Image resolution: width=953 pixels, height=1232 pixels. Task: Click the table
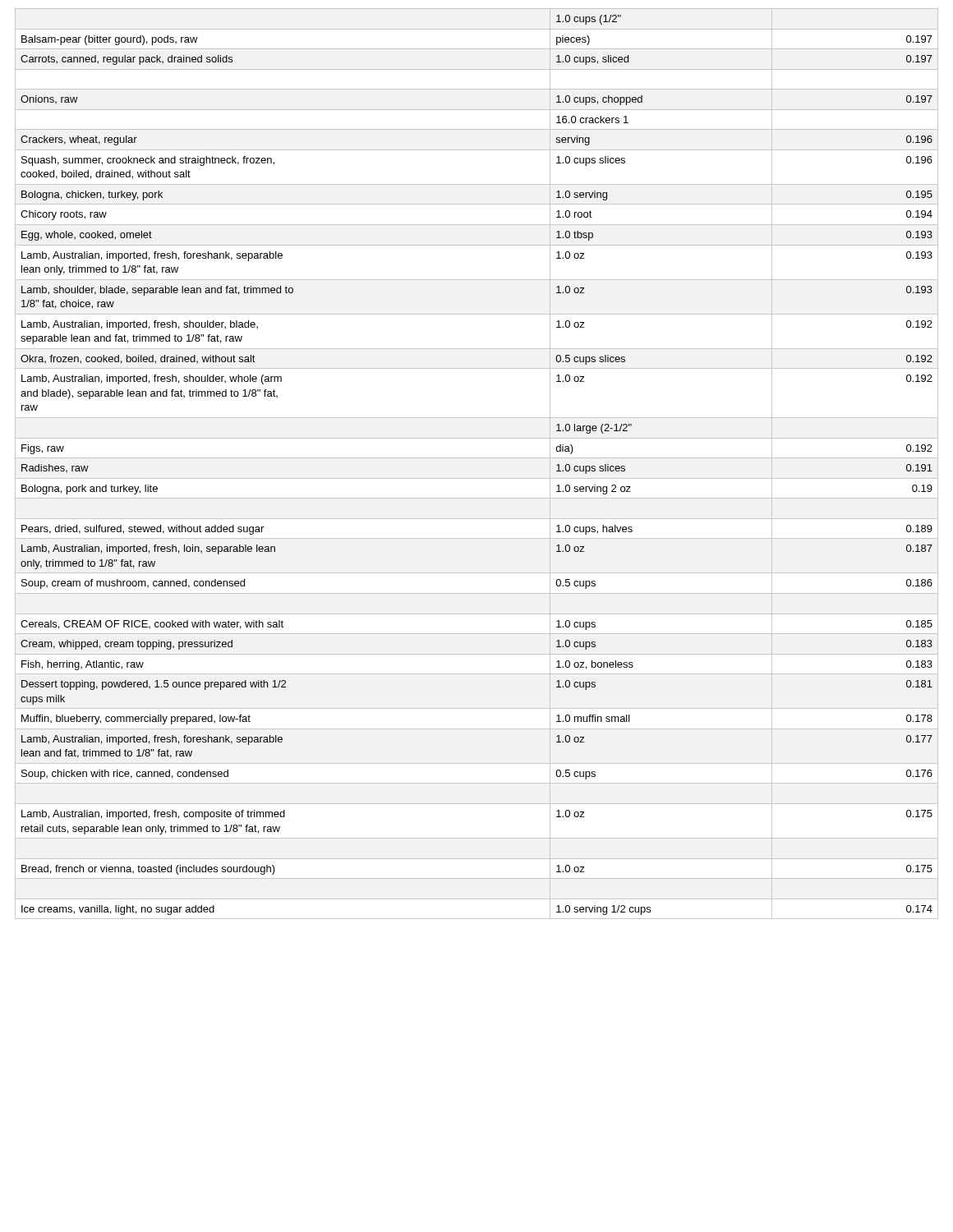click(x=476, y=464)
